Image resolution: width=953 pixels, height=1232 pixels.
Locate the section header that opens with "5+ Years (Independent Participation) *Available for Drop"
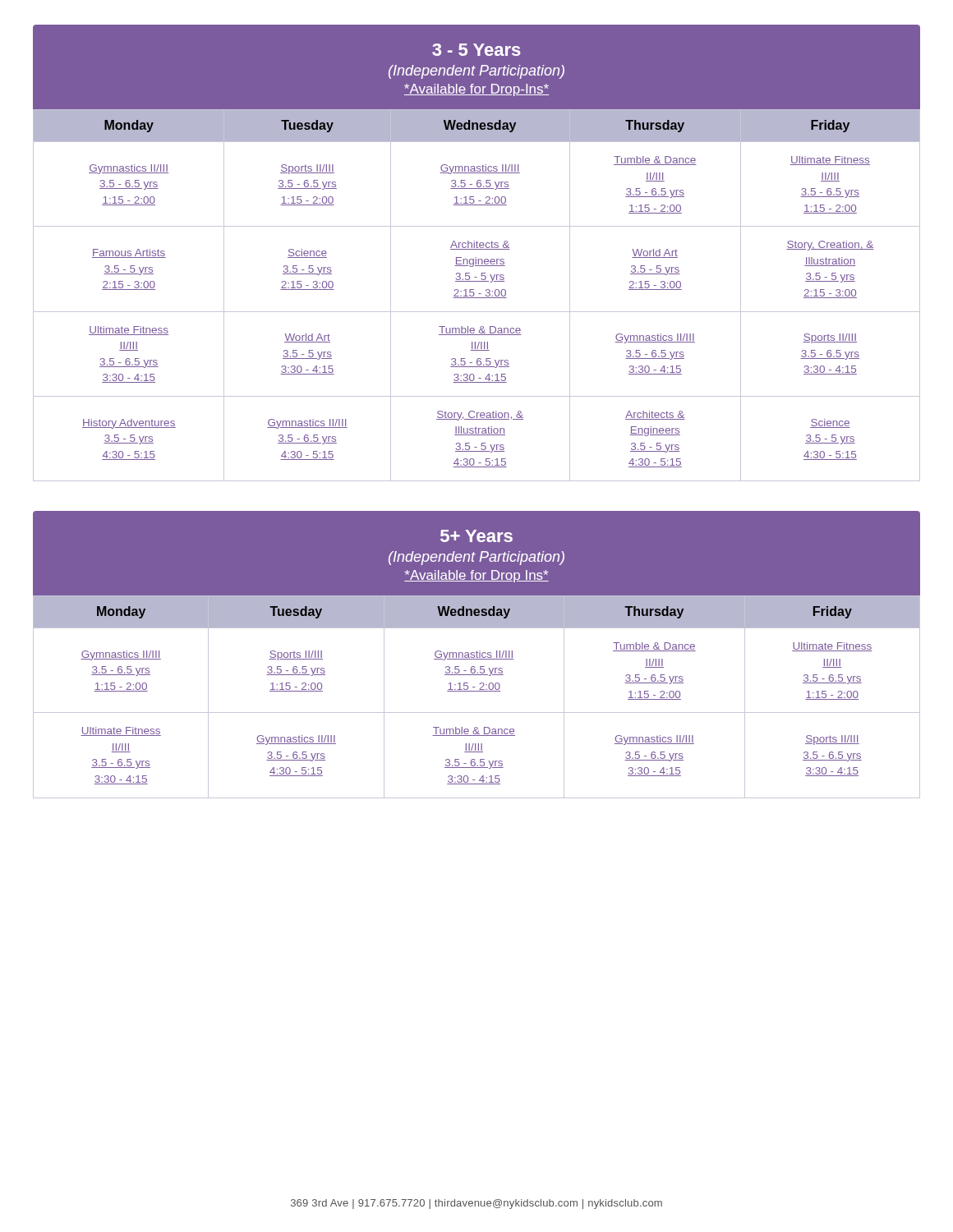[476, 555]
